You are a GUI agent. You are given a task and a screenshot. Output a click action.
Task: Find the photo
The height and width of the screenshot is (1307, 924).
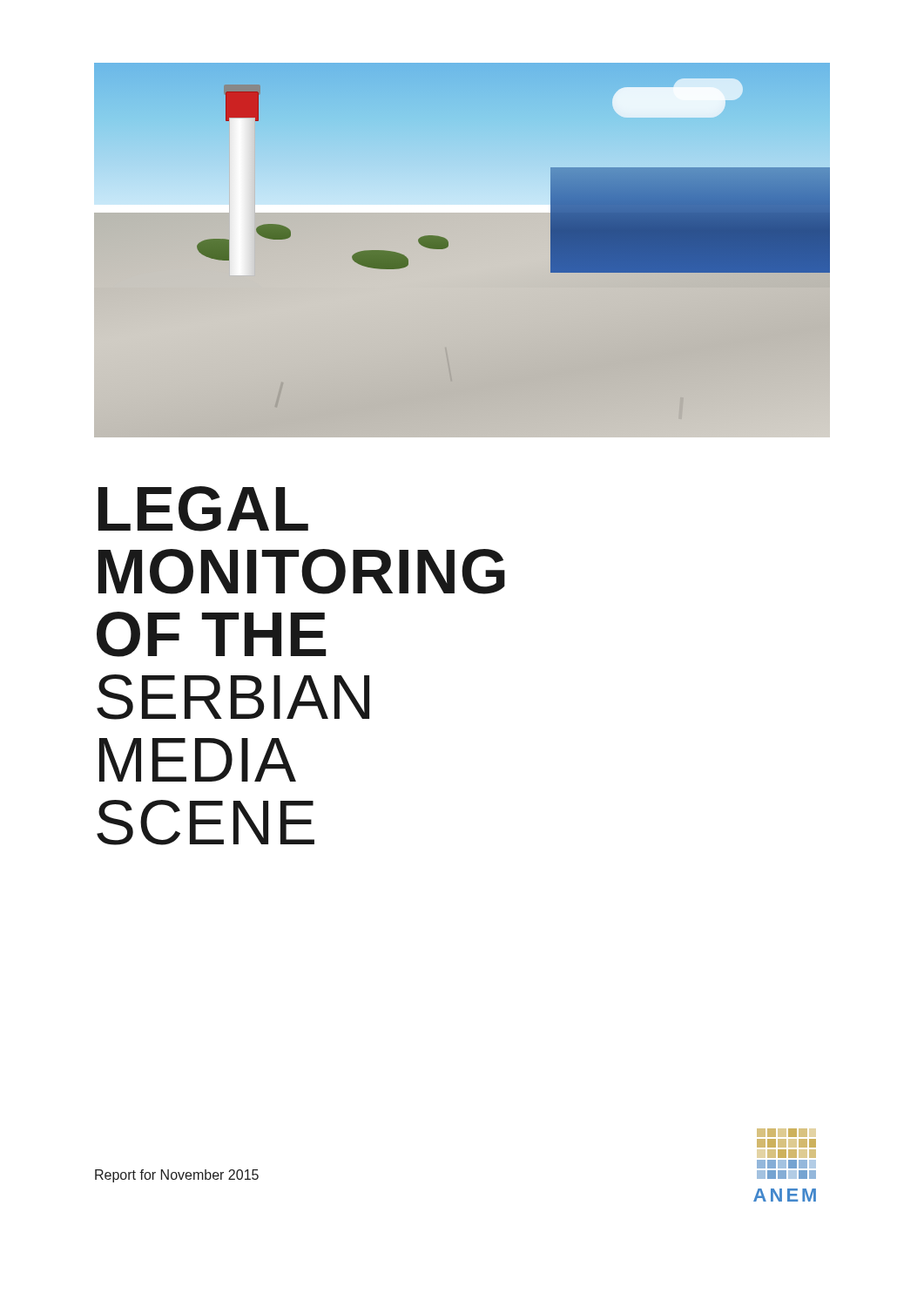[x=462, y=250]
